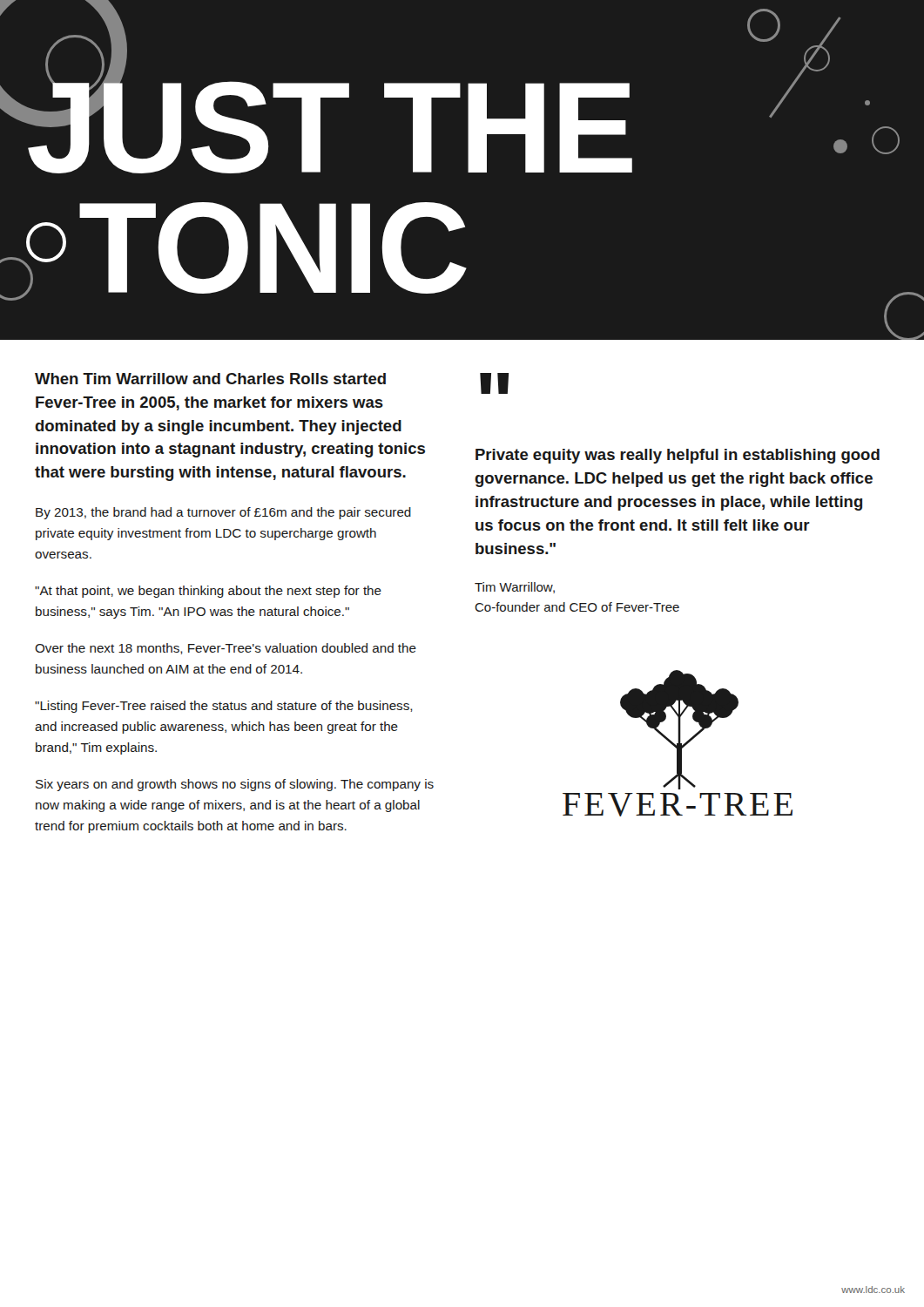
Task: Point to the block beginning "Six years on and growth shows no signs"
Action: [234, 805]
